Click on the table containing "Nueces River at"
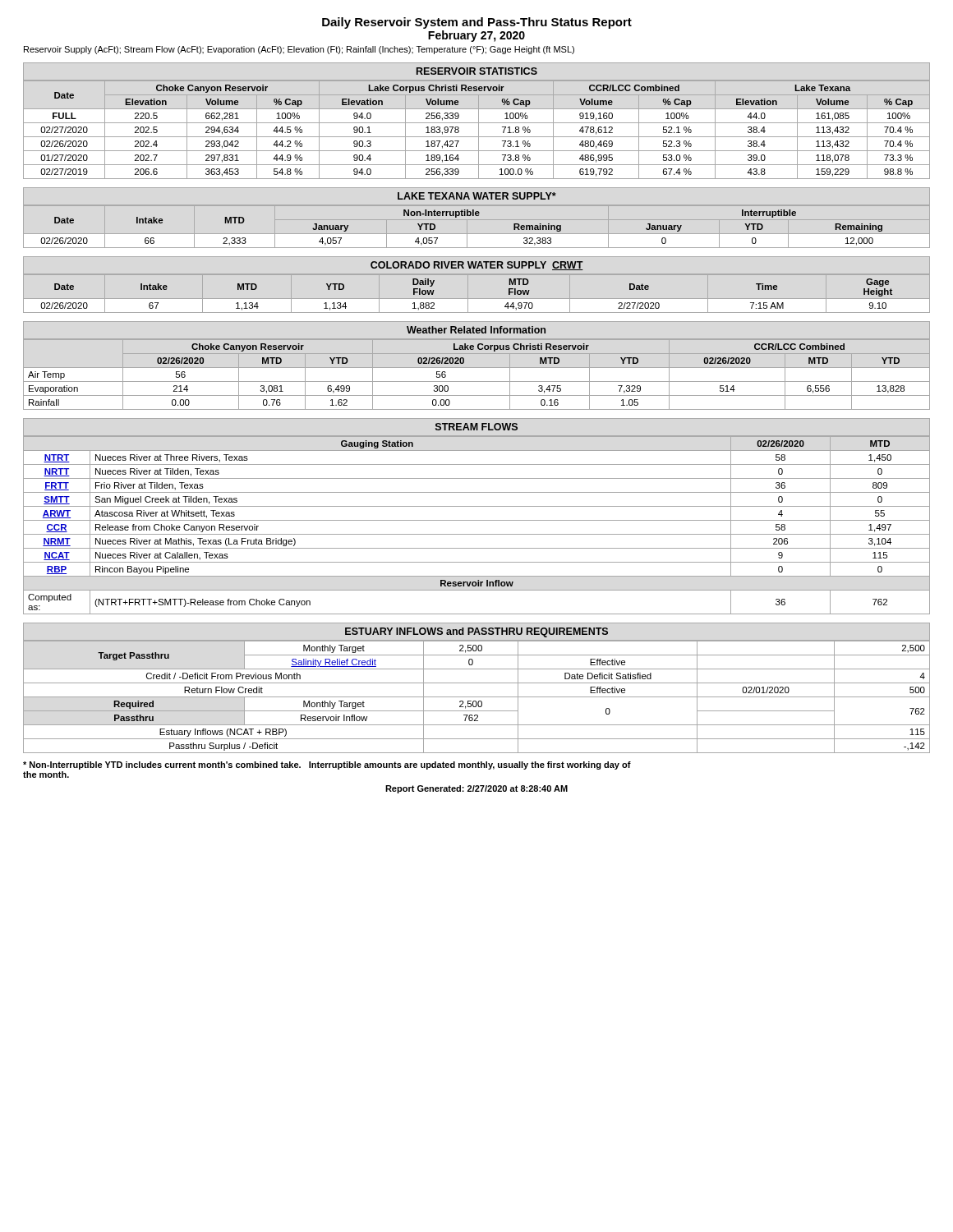The image size is (953, 1232). coord(476,516)
